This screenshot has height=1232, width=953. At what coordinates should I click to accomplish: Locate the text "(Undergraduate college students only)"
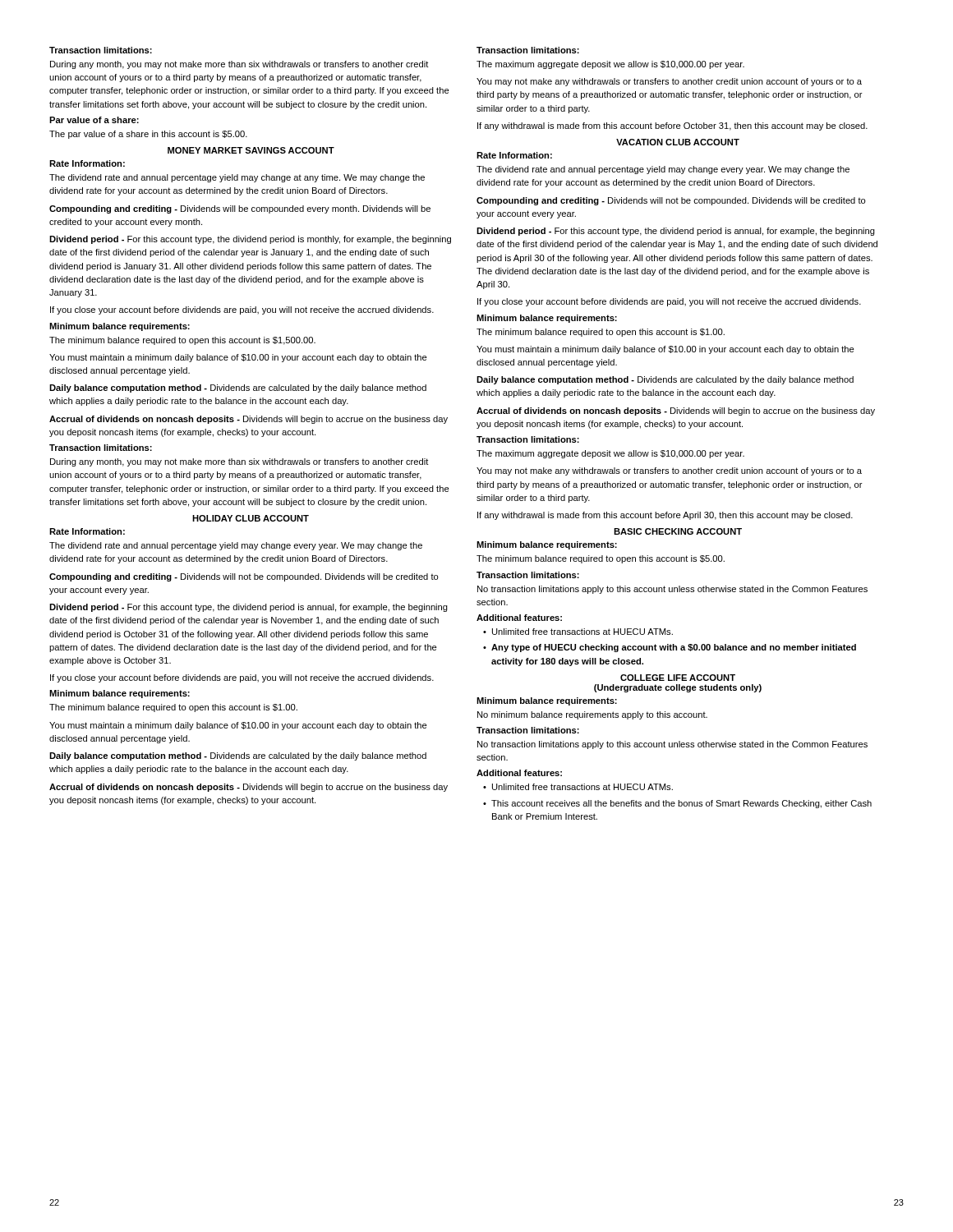[678, 687]
